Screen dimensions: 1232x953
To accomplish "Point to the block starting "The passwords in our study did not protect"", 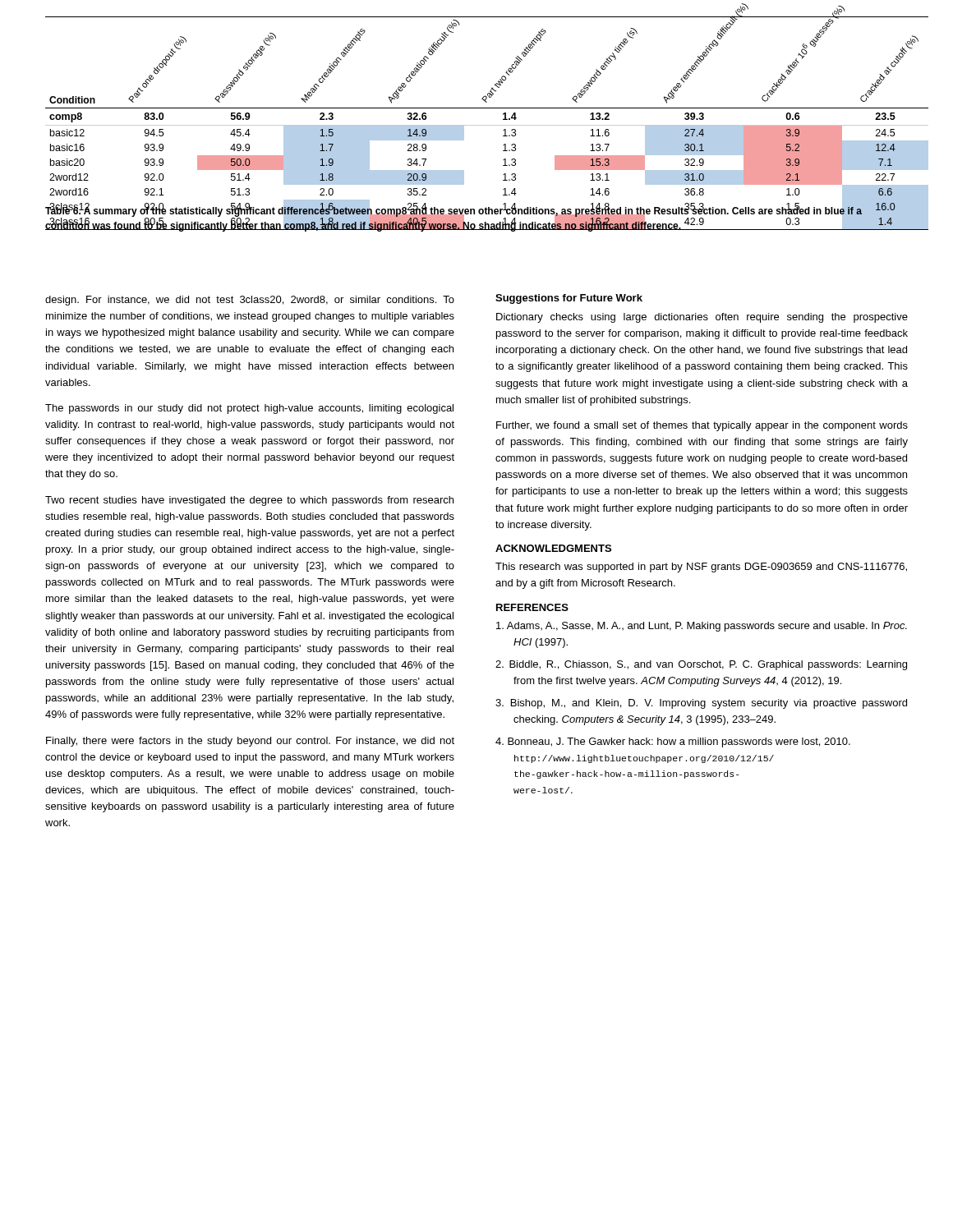I will 250,441.
